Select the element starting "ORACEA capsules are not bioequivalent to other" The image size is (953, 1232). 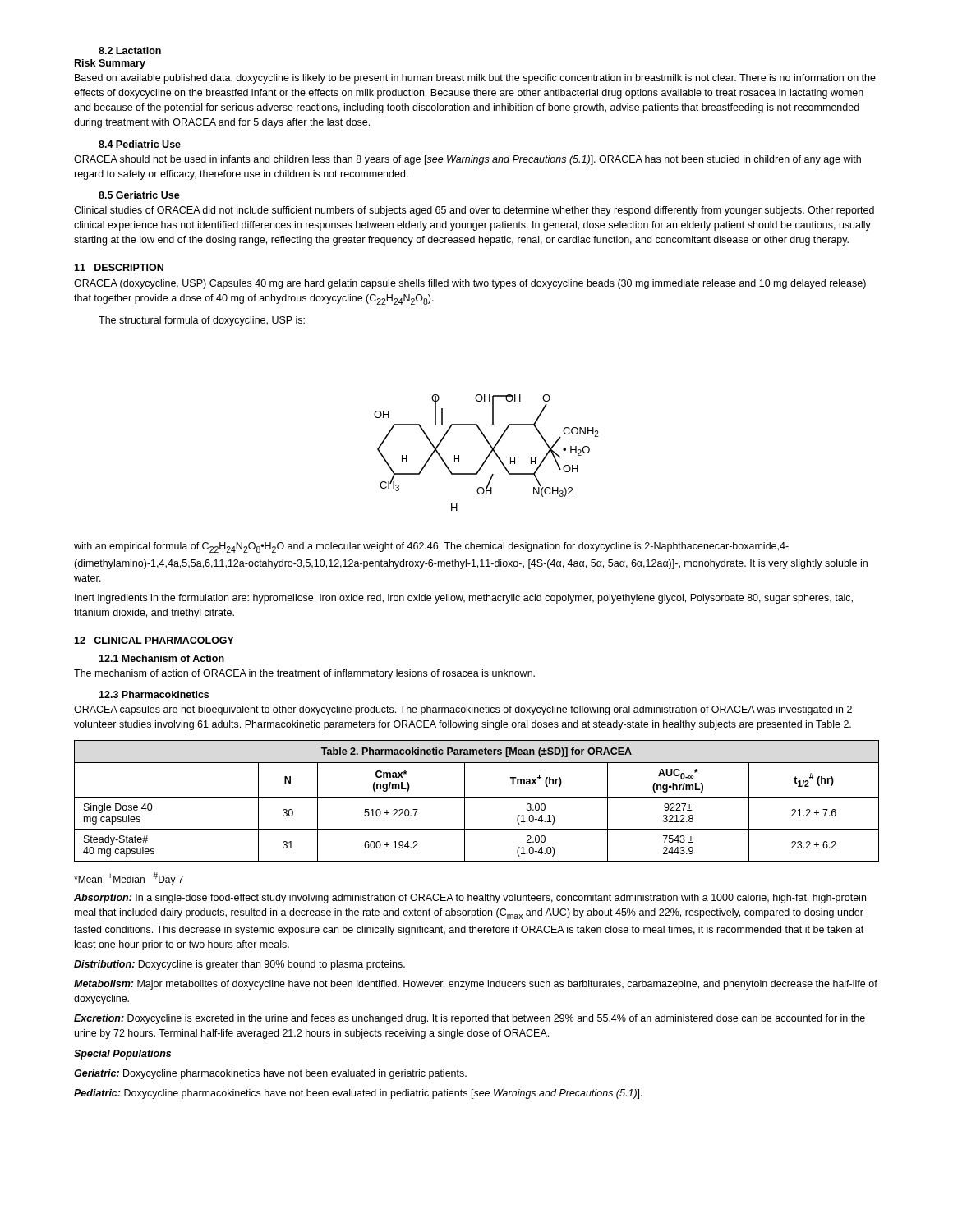point(476,717)
